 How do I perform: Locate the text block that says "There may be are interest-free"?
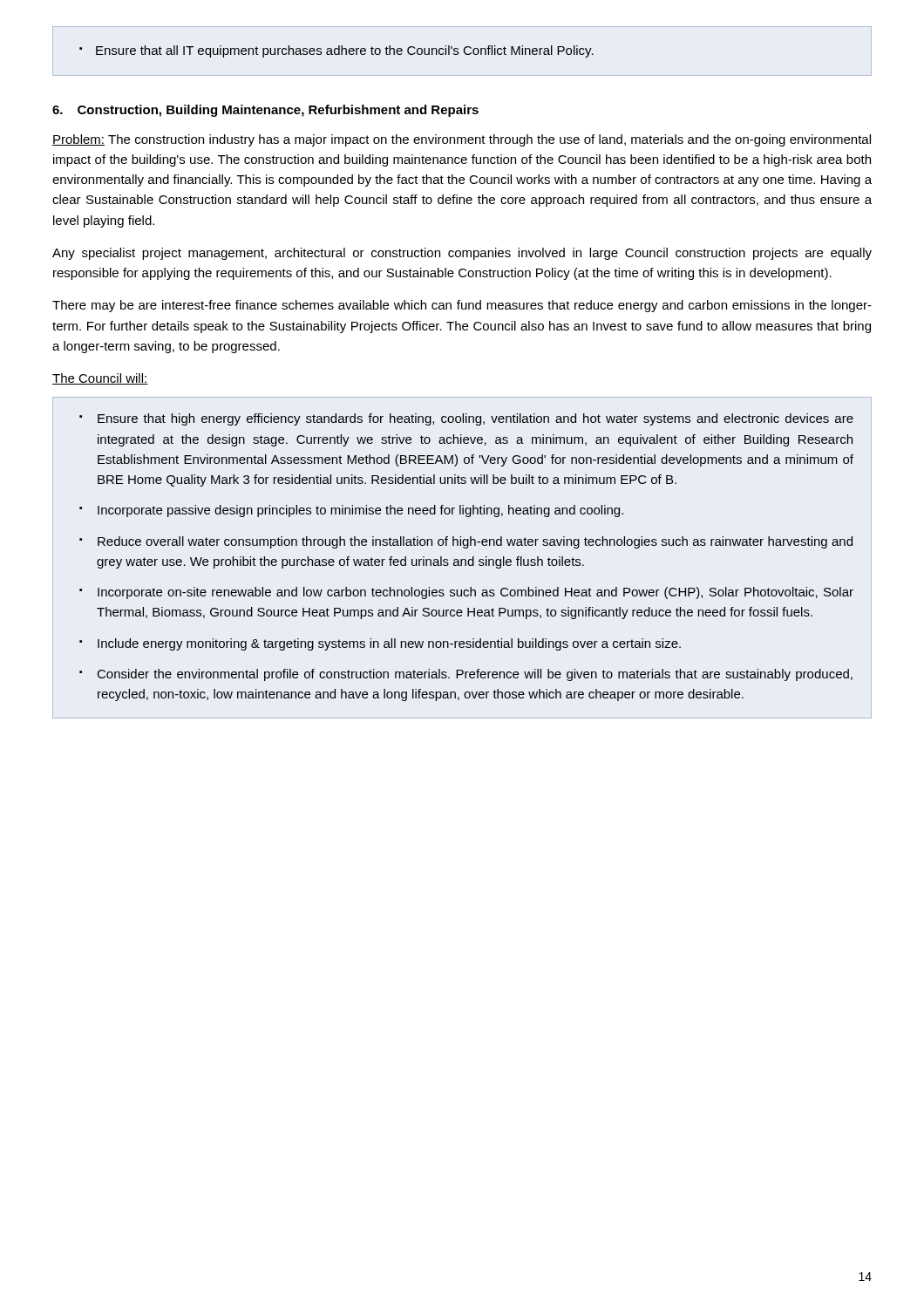pyautogui.click(x=462, y=325)
